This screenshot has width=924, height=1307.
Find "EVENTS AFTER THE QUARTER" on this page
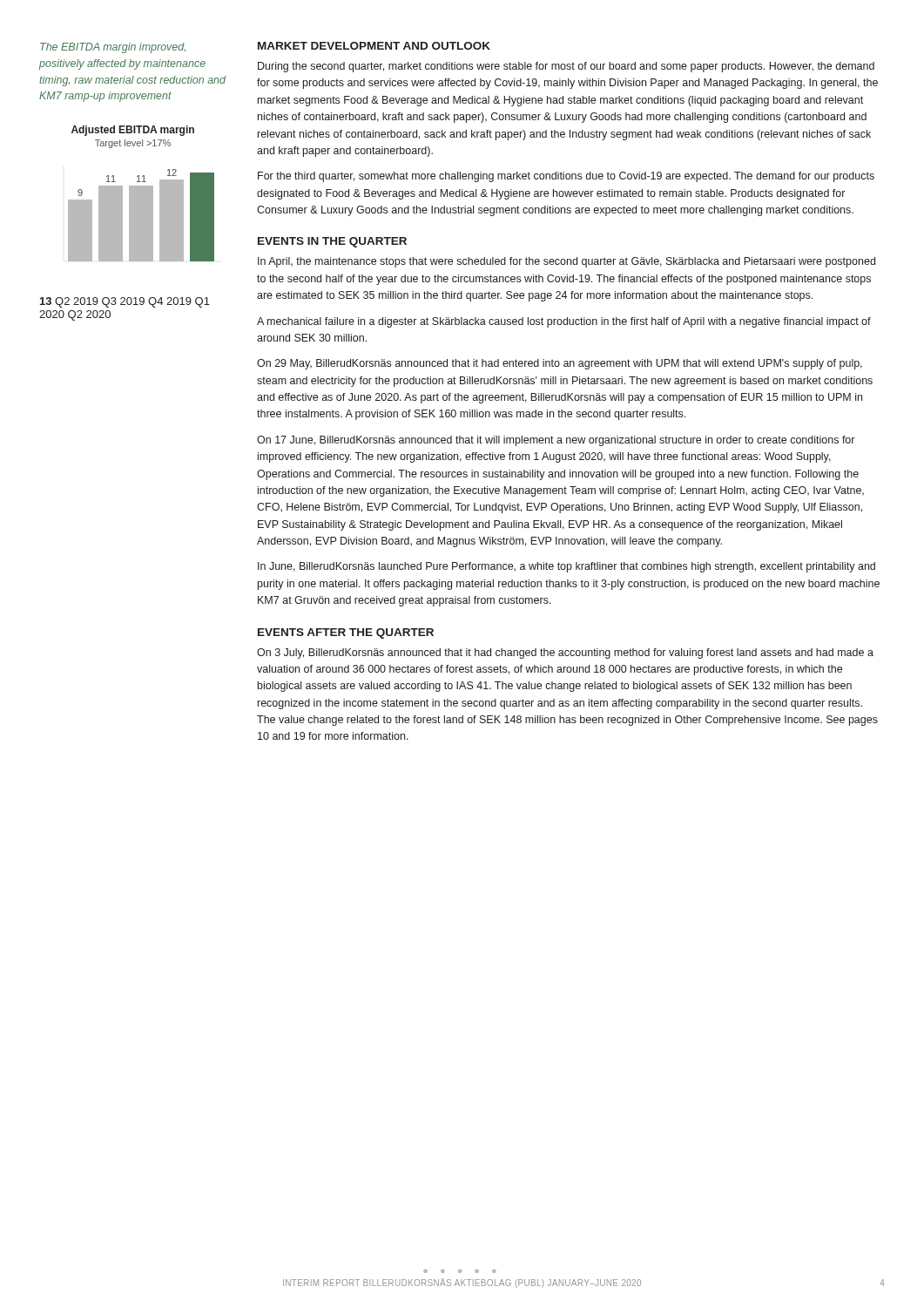346,632
